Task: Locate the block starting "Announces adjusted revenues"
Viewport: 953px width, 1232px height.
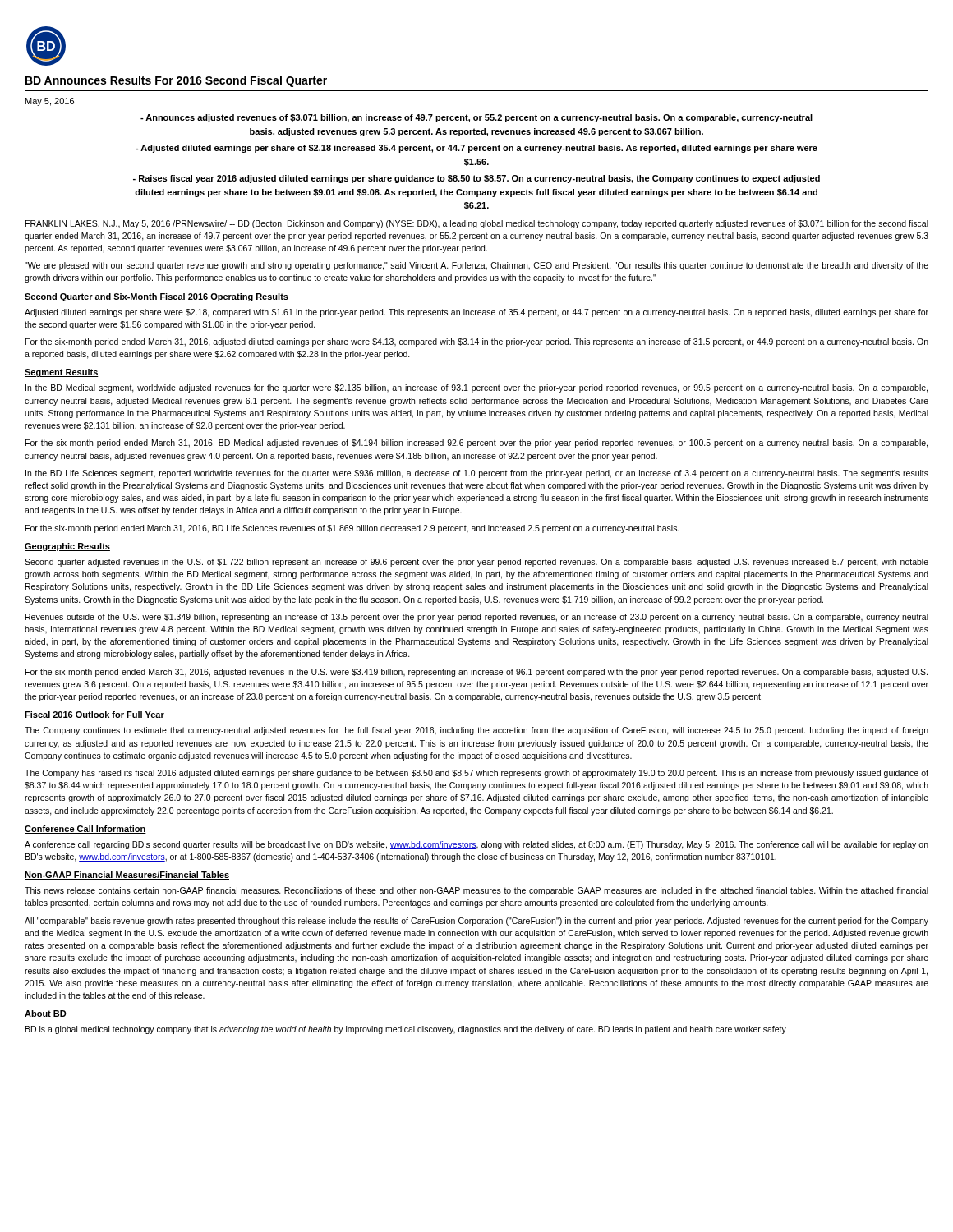Action: pos(476,124)
